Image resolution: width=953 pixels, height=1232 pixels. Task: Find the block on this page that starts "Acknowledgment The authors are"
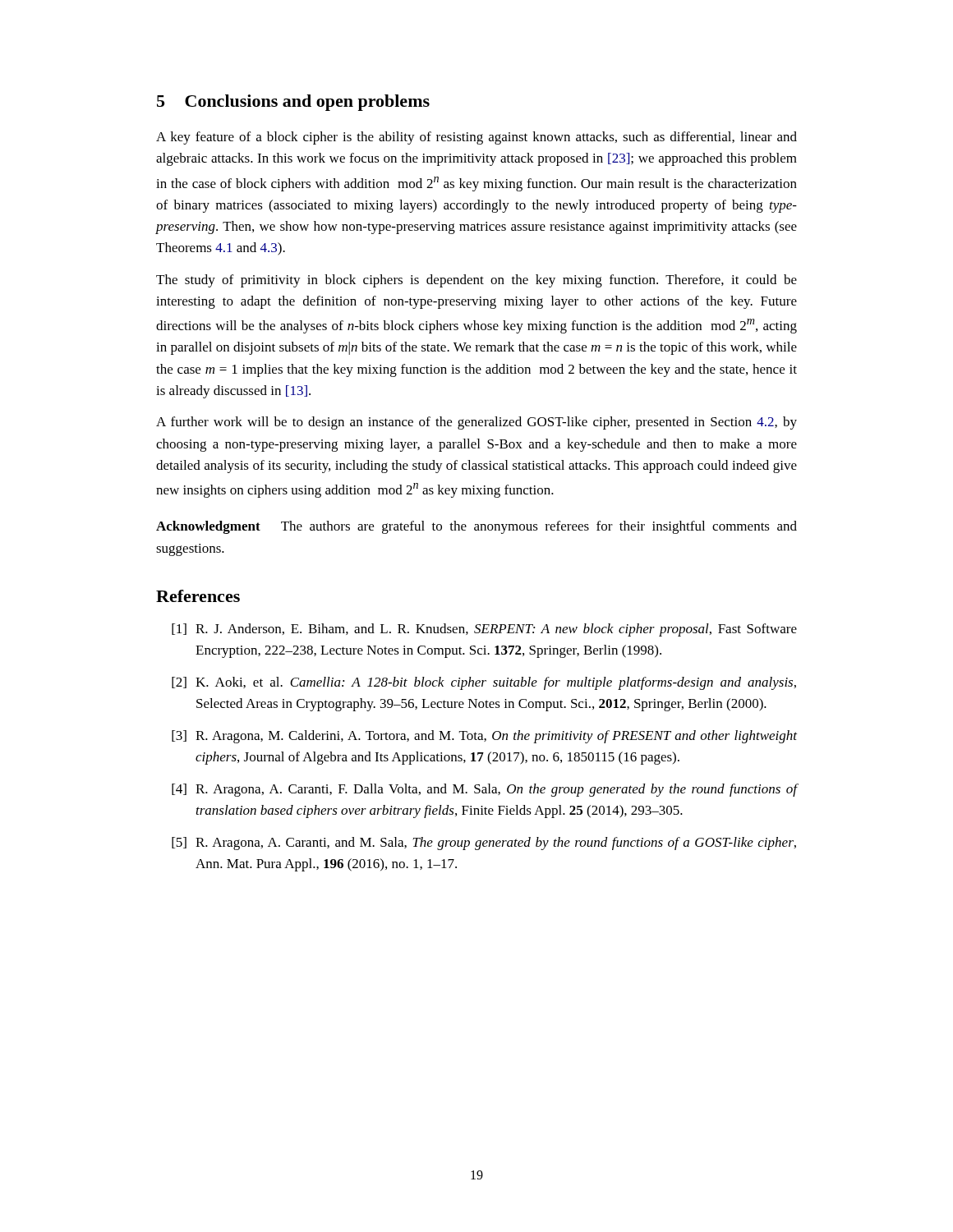point(476,538)
